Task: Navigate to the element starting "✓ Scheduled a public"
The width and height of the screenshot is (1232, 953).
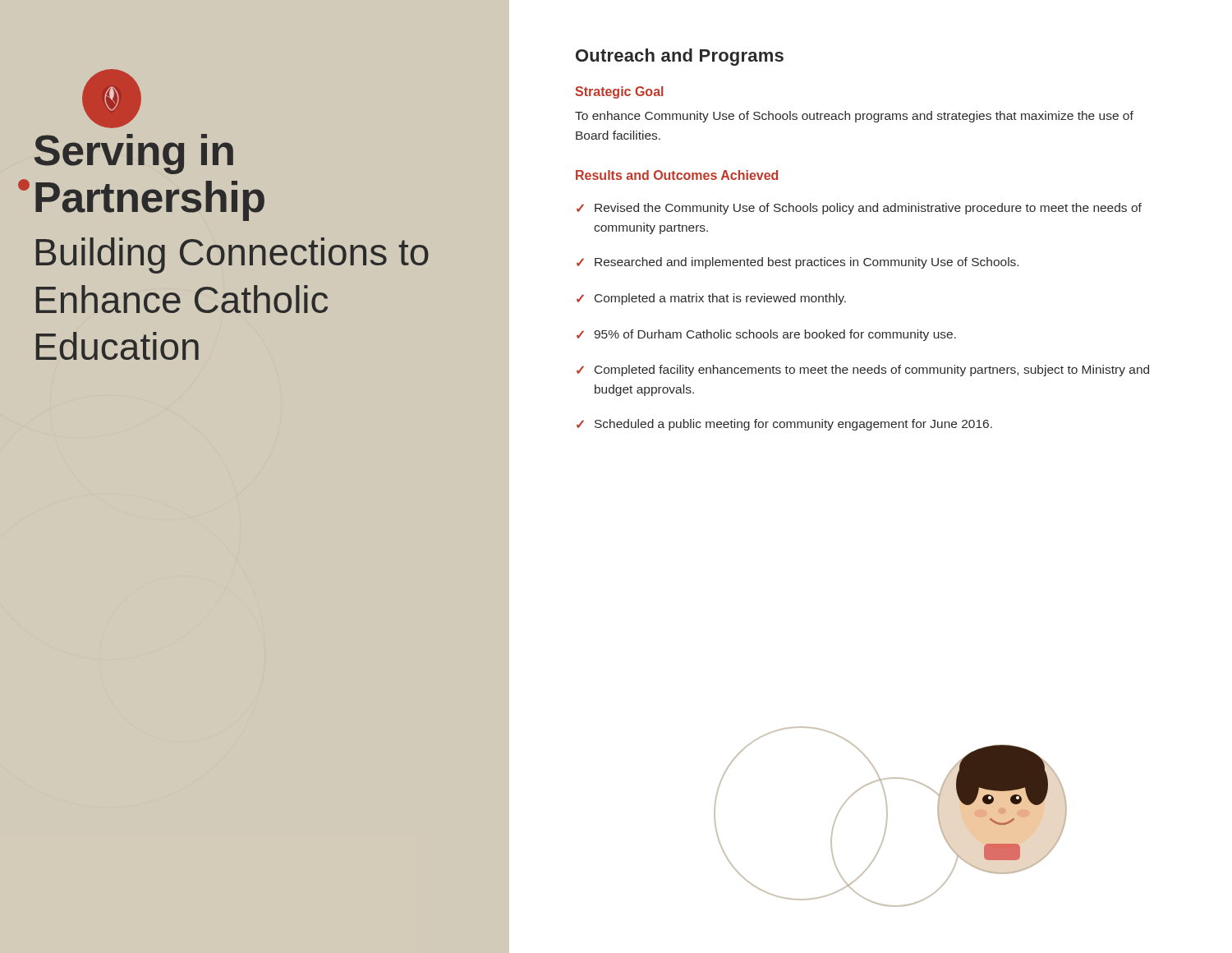Action: [x=871, y=425]
